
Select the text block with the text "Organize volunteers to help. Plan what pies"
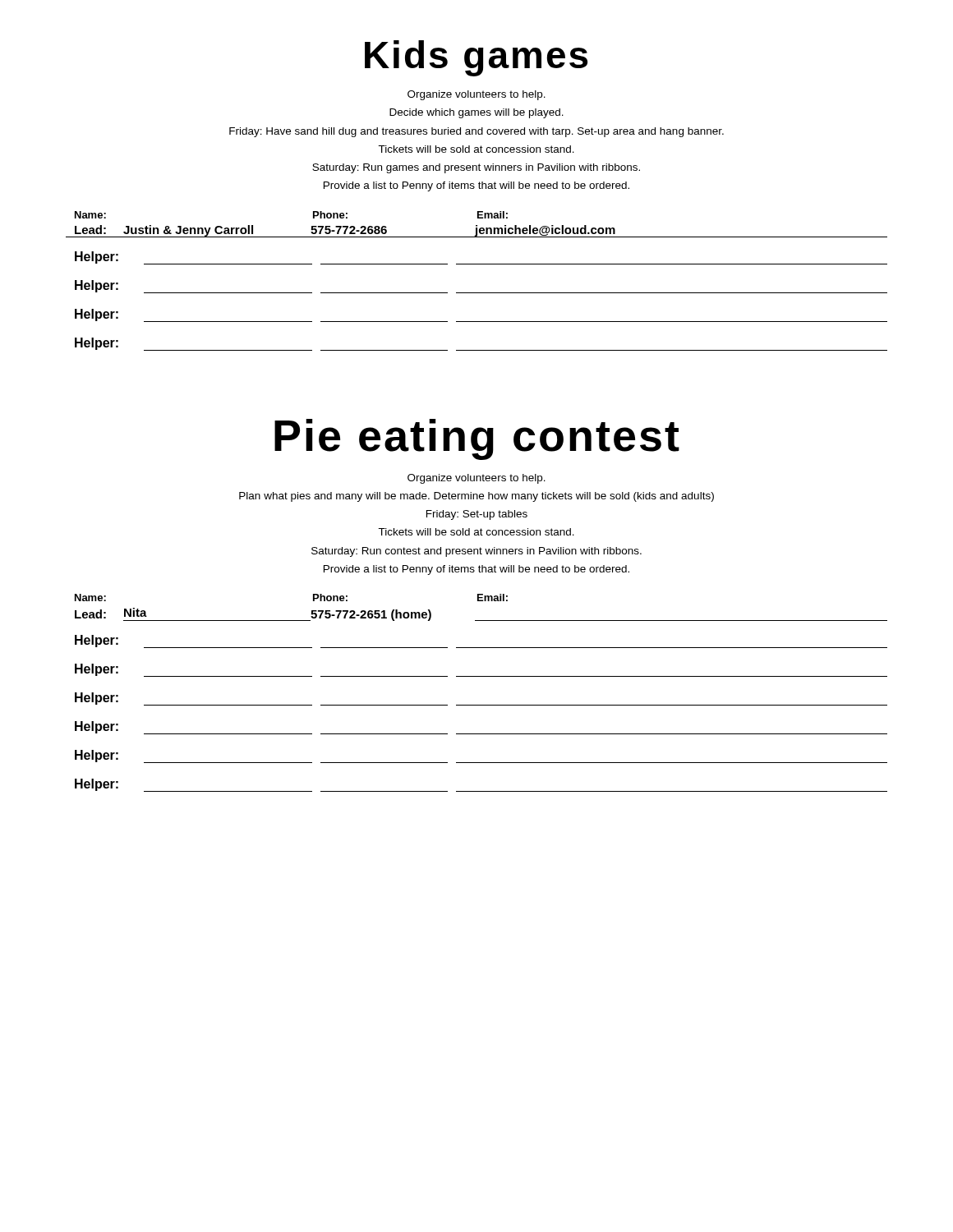coord(476,523)
